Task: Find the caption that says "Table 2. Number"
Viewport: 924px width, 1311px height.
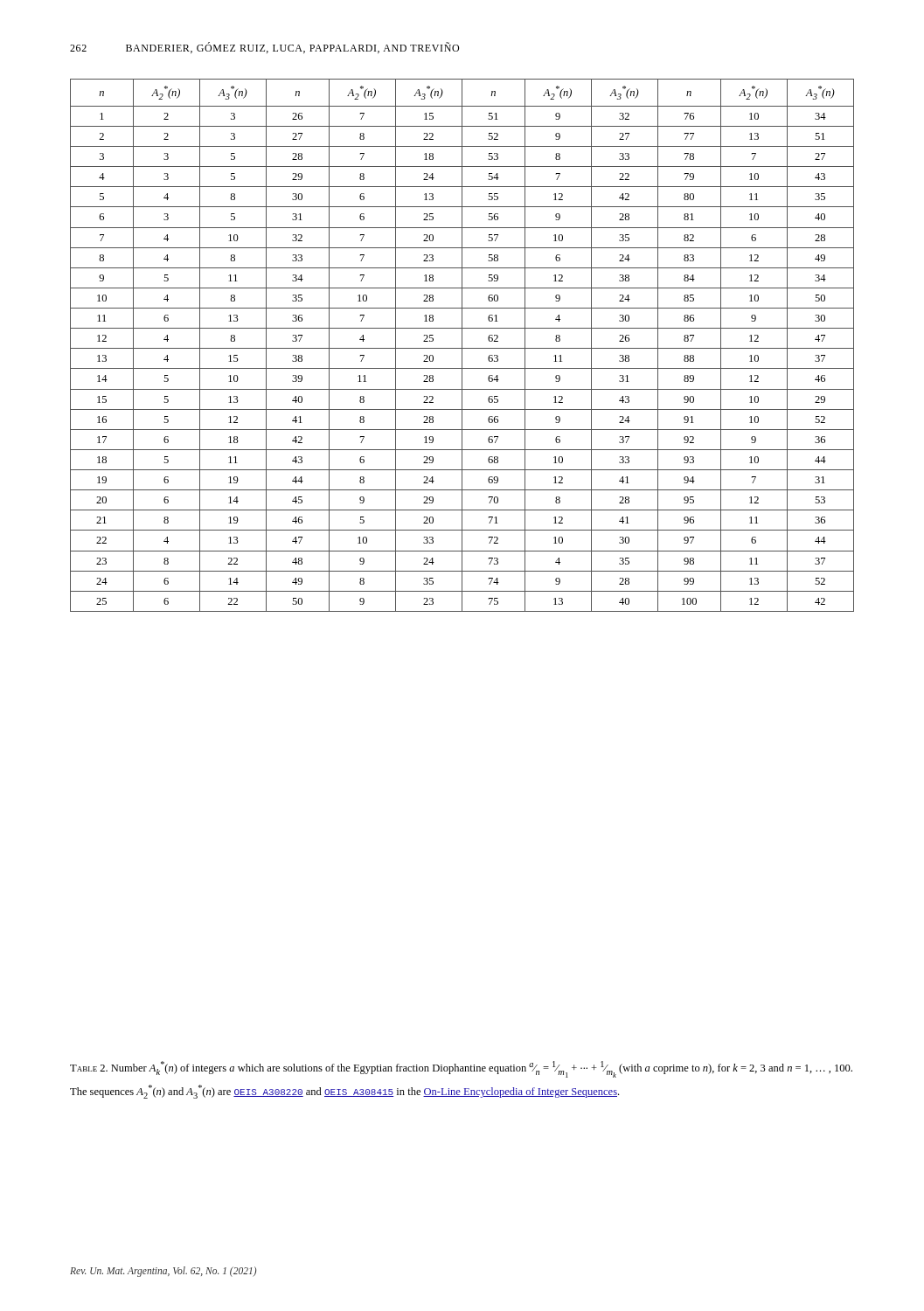Action: tap(462, 1080)
